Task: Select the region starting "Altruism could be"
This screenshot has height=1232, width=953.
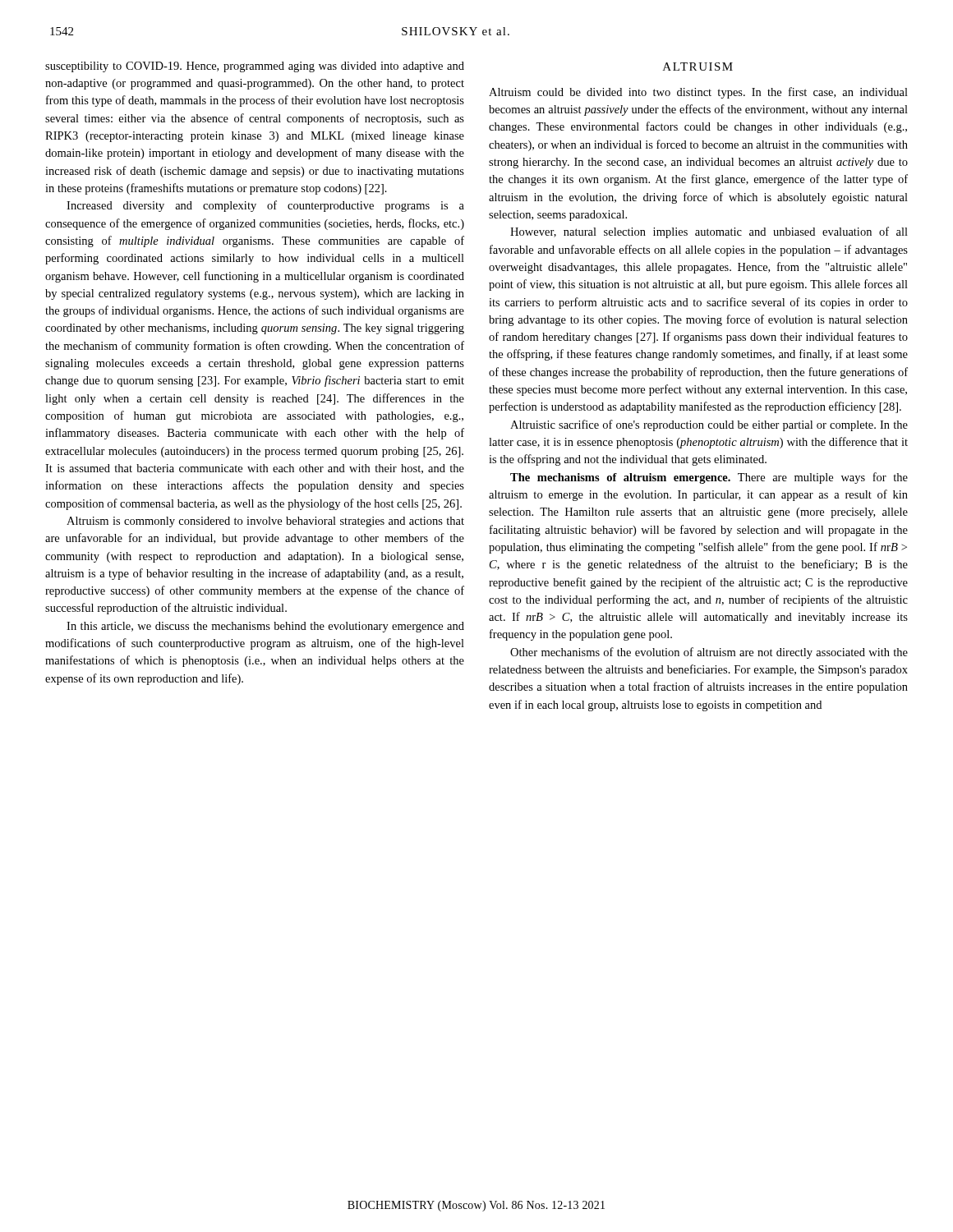Action: click(698, 153)
